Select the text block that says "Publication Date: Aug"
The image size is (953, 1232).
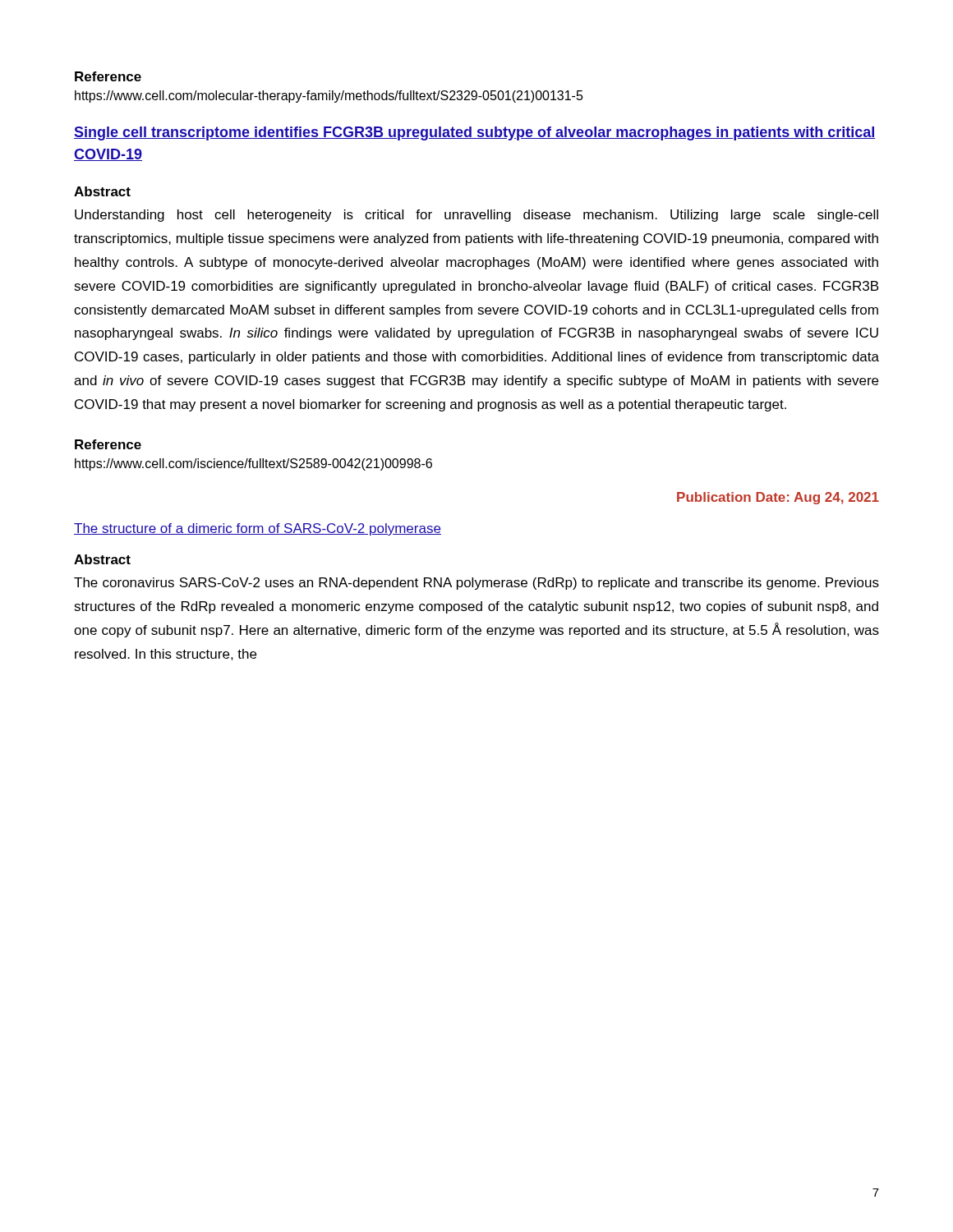tap(778, 497)
